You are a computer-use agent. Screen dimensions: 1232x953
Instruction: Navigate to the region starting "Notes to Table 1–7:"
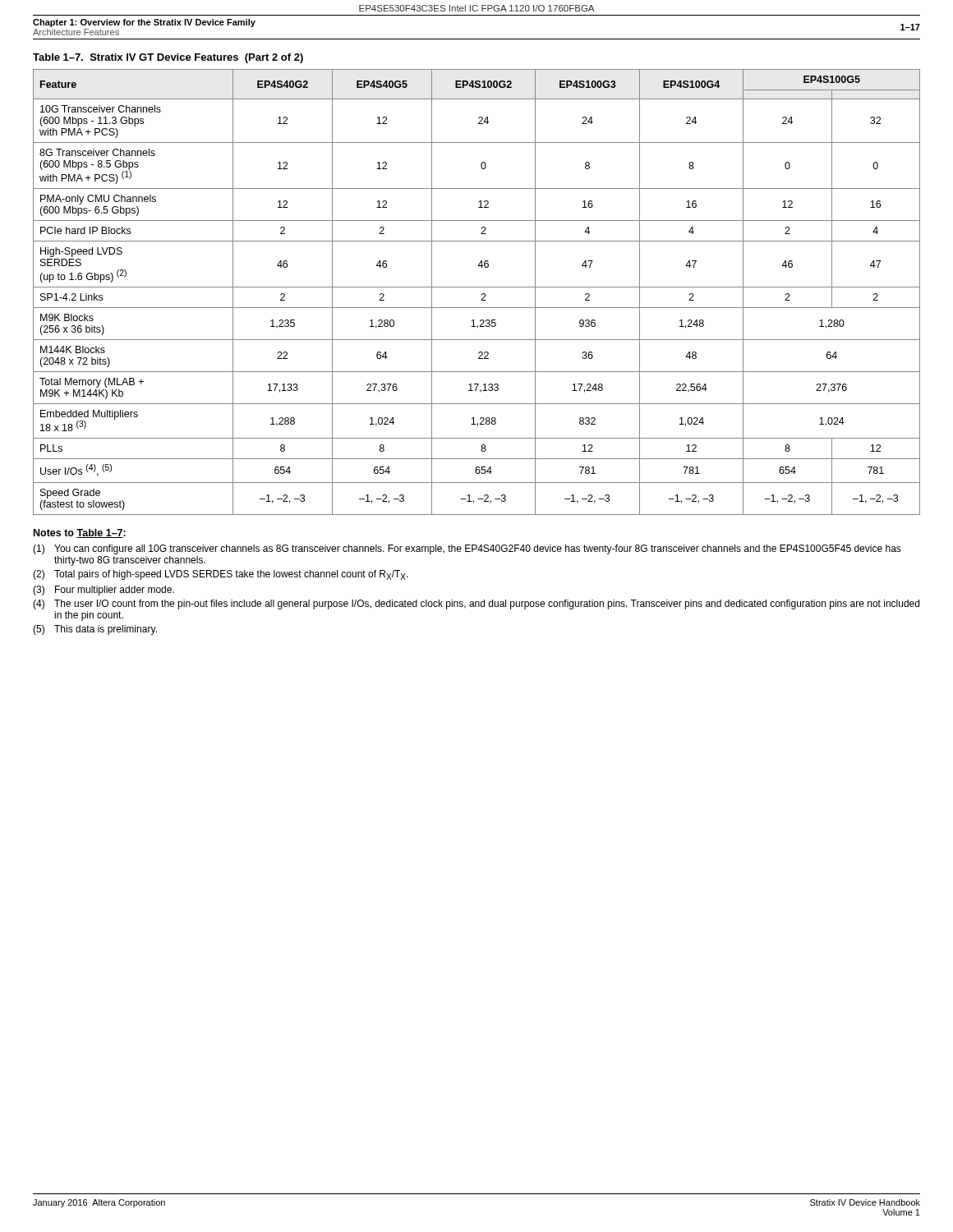pyautogui.click(x=80, y=533)
